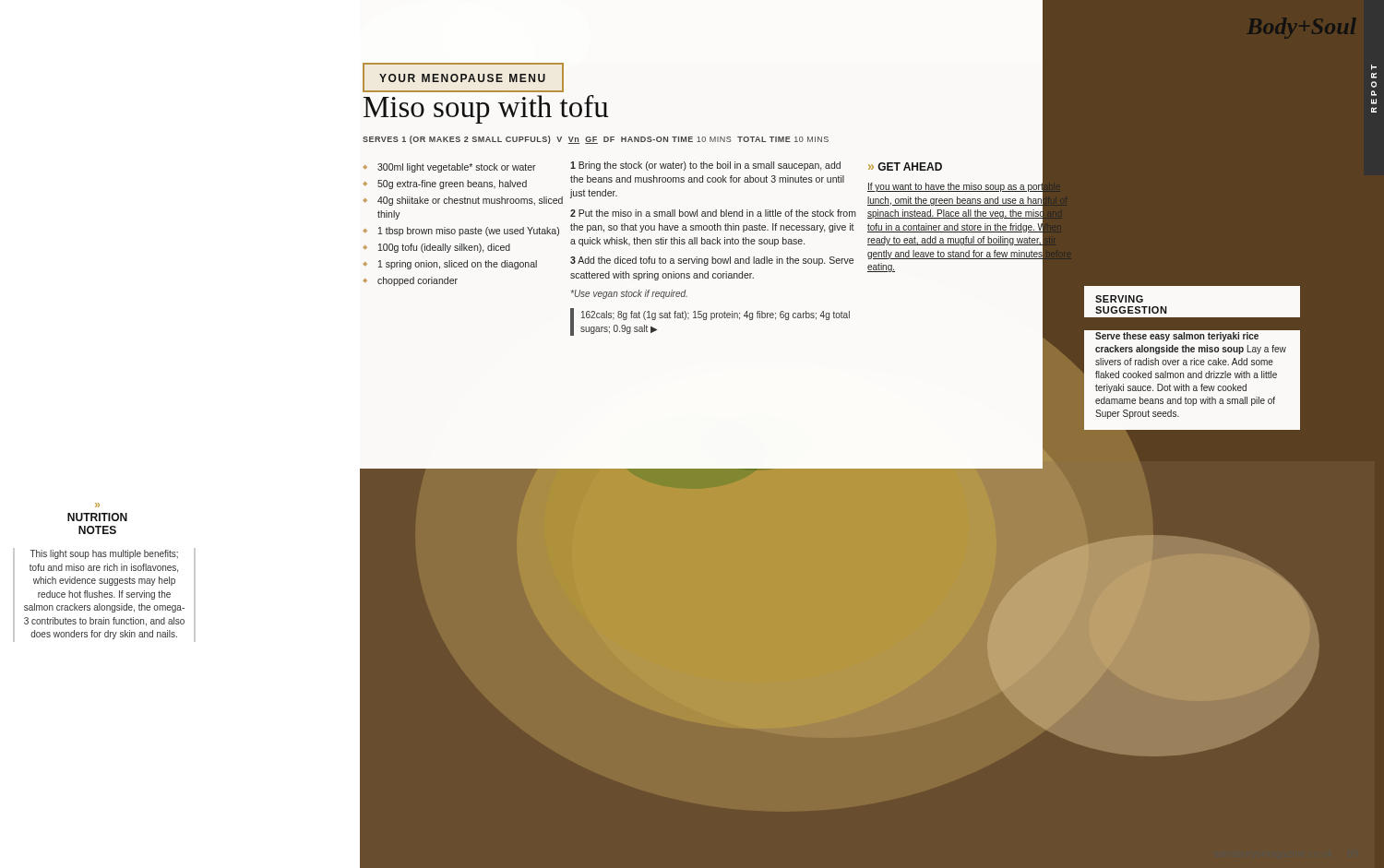Viewport: 1384px width, 868px height.
Task: Point to the passage starting "If you want"
Action: pos(969,227)
